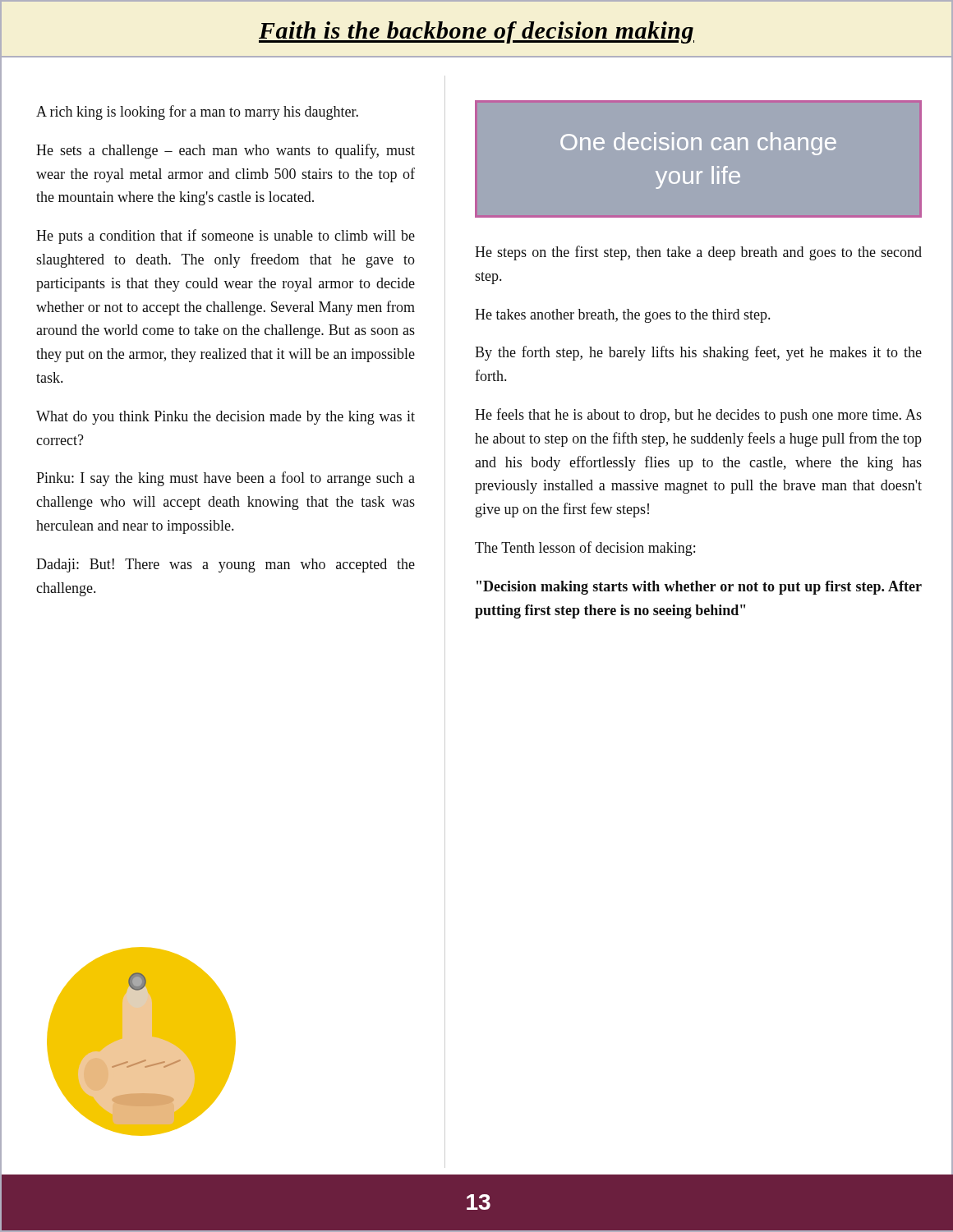Locate the region starting "What do you think Pinku the decision made"
This screenshot has height=1232, width=953.
coord(225,428)
